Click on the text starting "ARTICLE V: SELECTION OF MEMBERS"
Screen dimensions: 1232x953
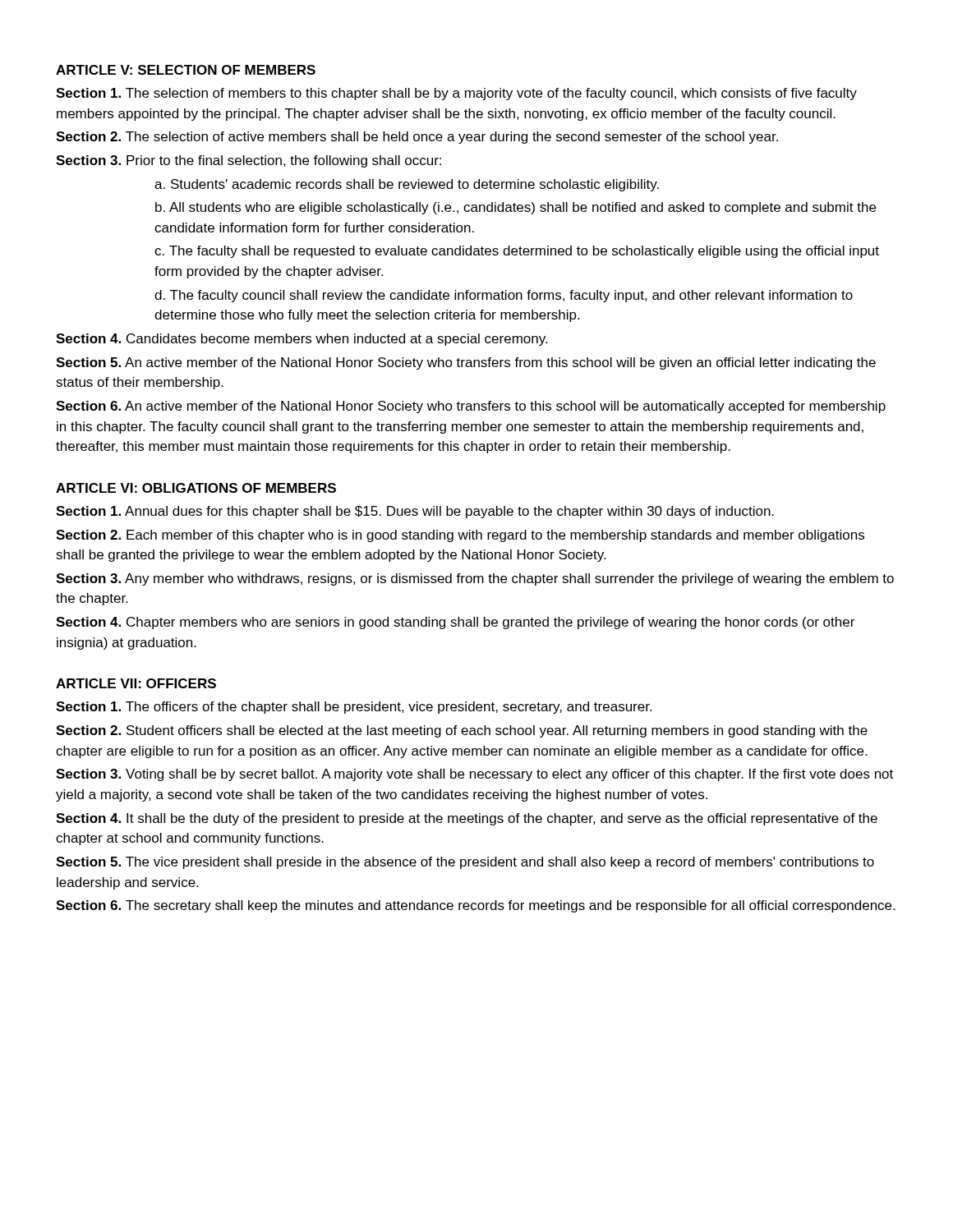(x=186, y=70)
